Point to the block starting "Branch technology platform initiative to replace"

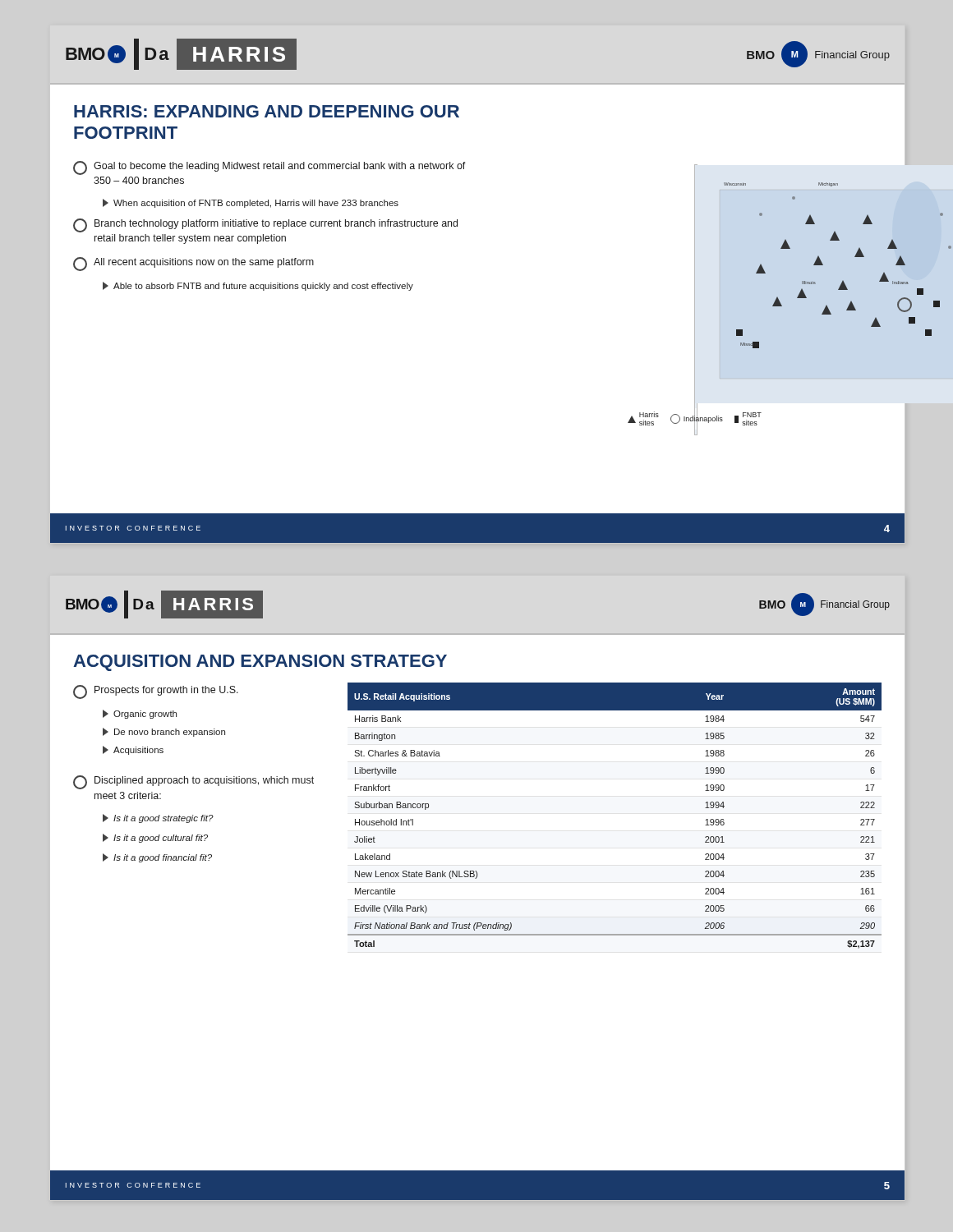(274, 231)
